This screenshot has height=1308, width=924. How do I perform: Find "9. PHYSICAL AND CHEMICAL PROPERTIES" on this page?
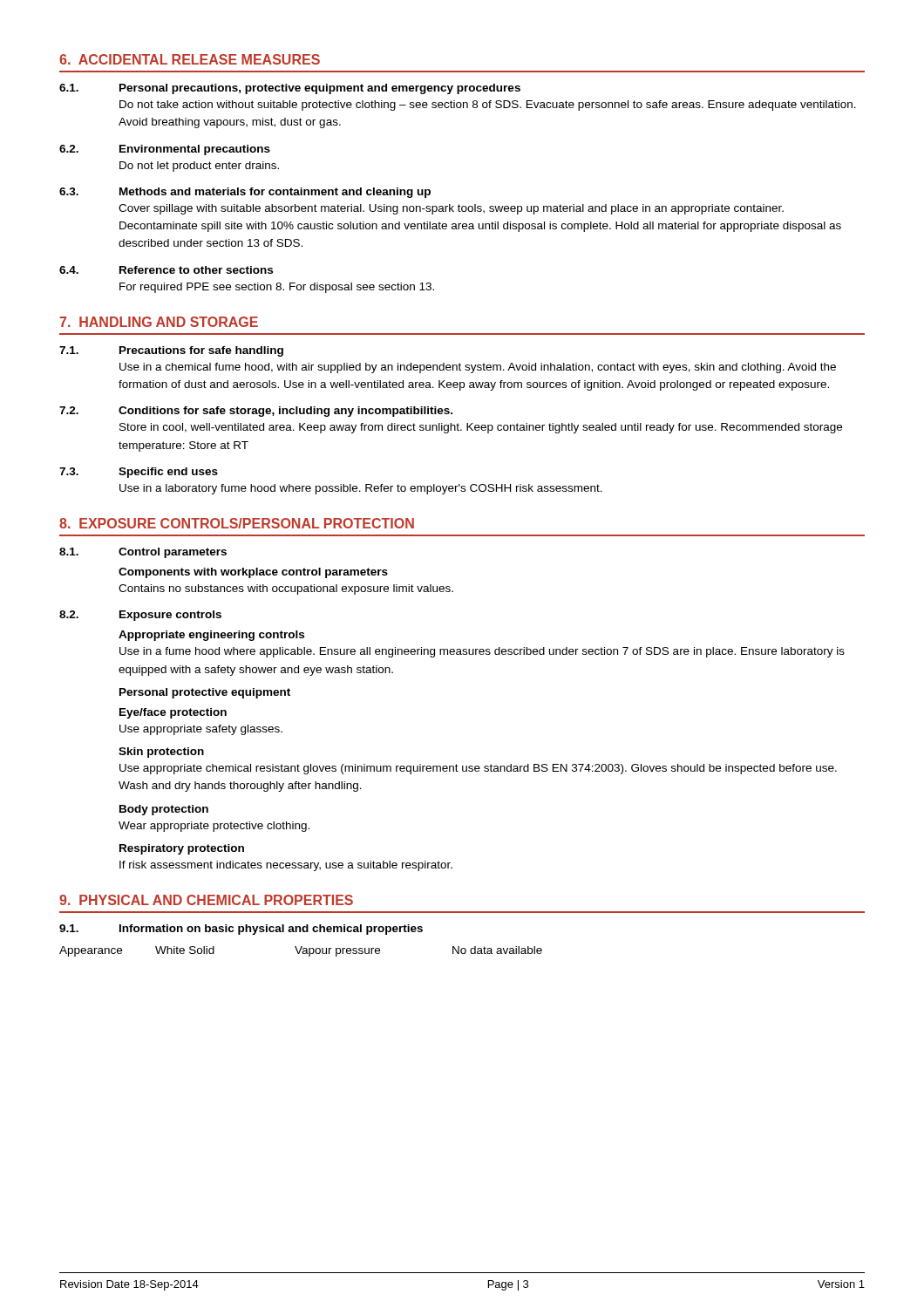[462, 903]
